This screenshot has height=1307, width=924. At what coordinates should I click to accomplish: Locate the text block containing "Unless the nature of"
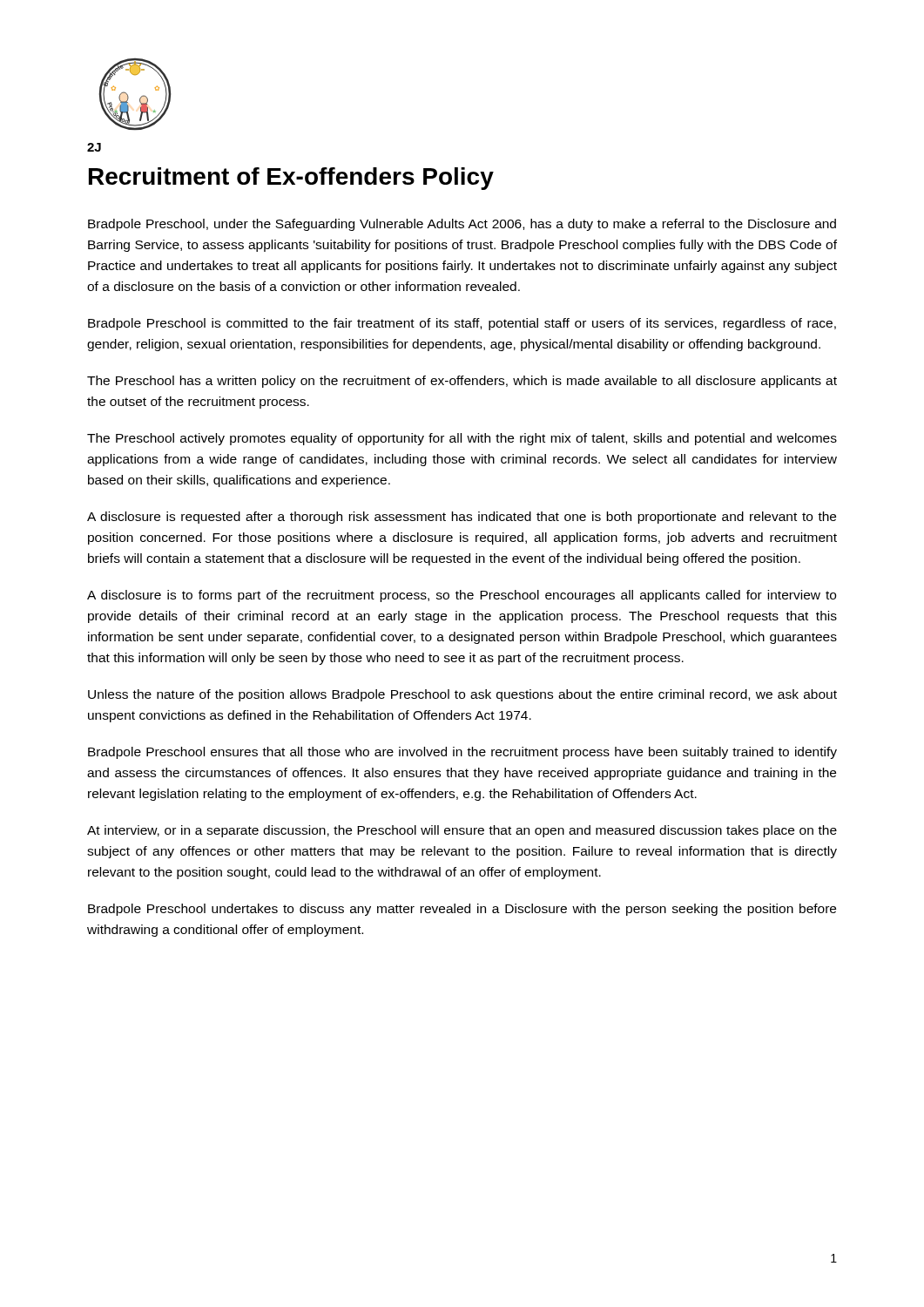pyautogui.click(x=462, y=705)
